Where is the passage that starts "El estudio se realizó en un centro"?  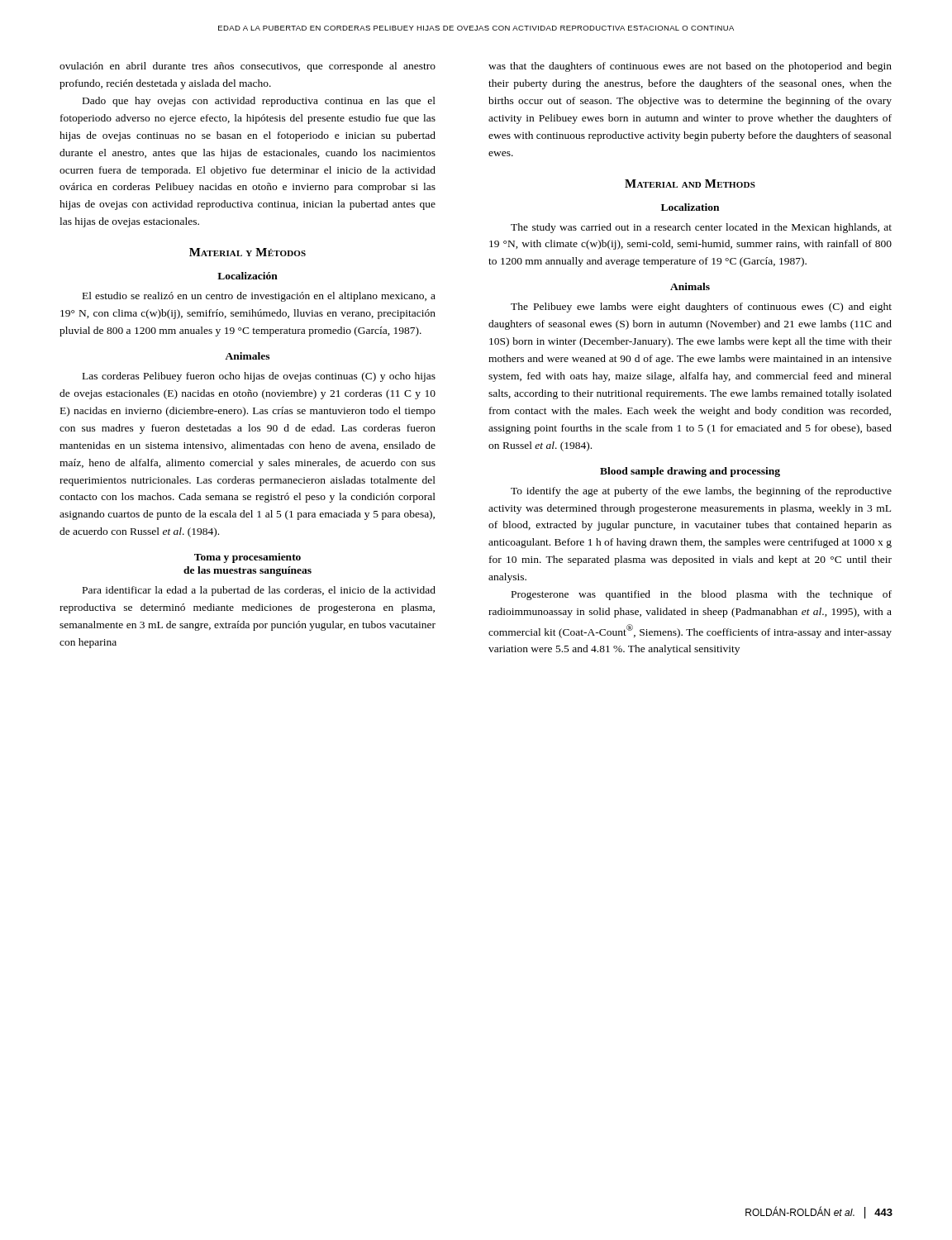[x=248, y=314]
